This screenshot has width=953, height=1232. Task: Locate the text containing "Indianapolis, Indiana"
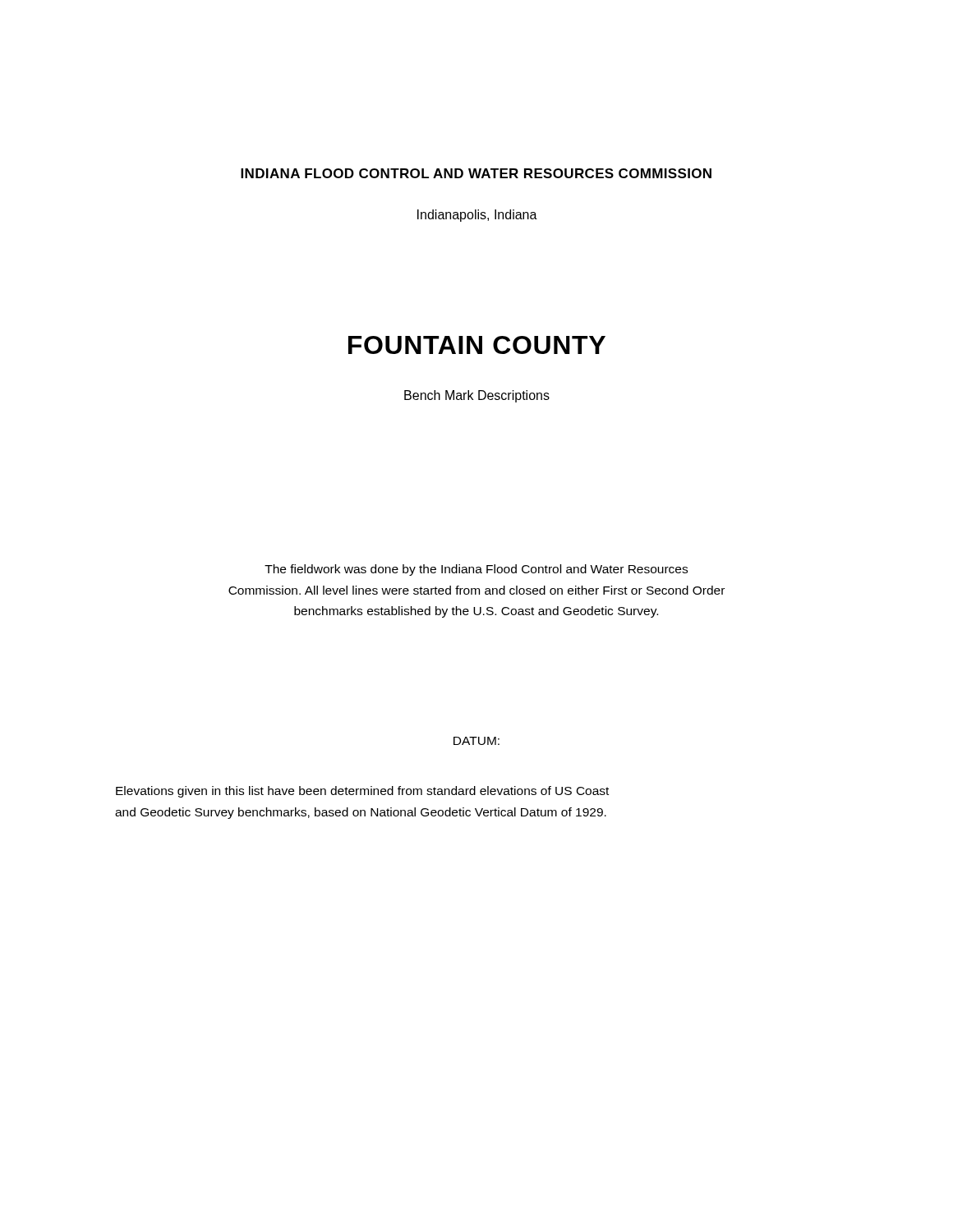[476, 215]
